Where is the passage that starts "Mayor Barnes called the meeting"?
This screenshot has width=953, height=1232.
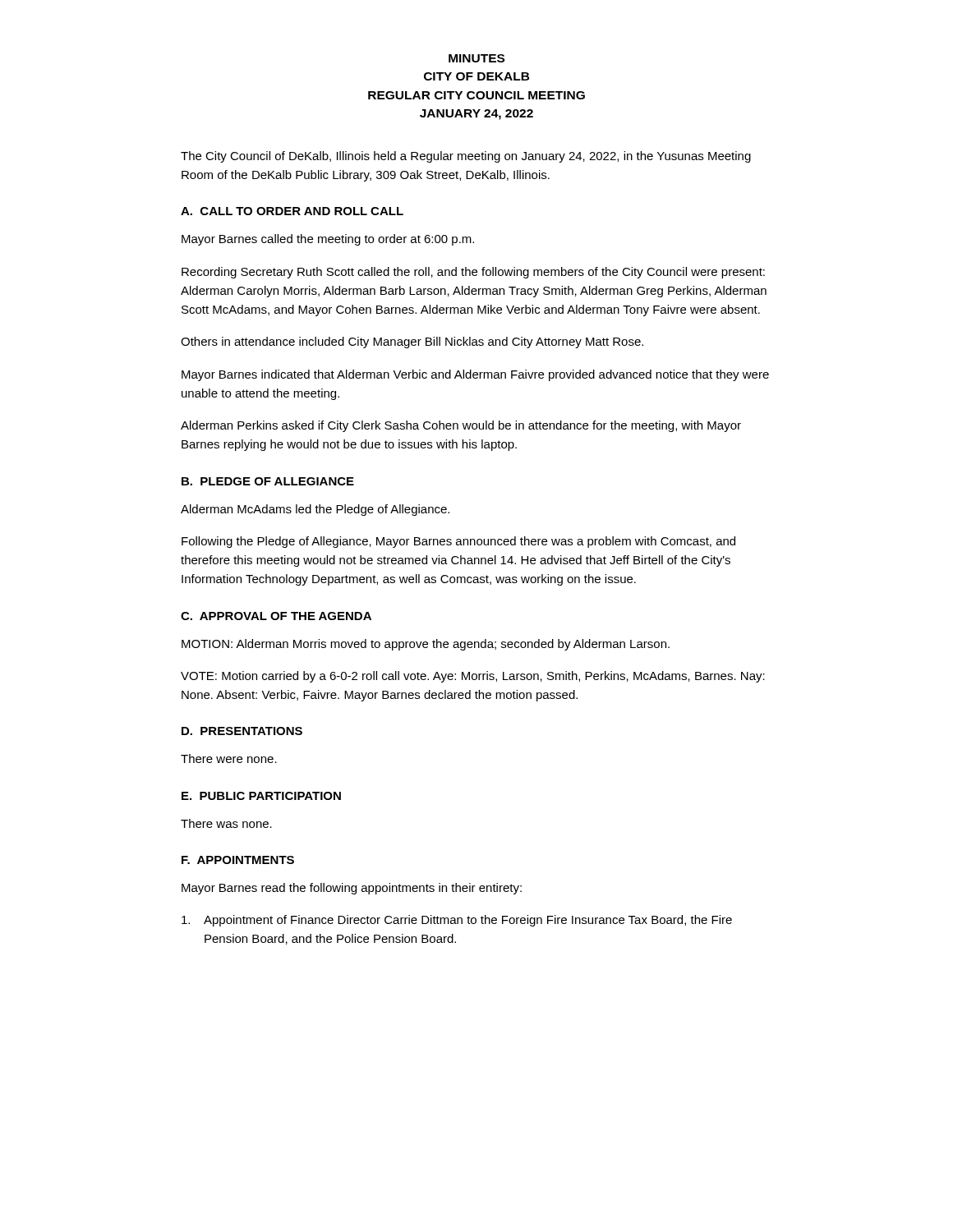pos(328,239)
